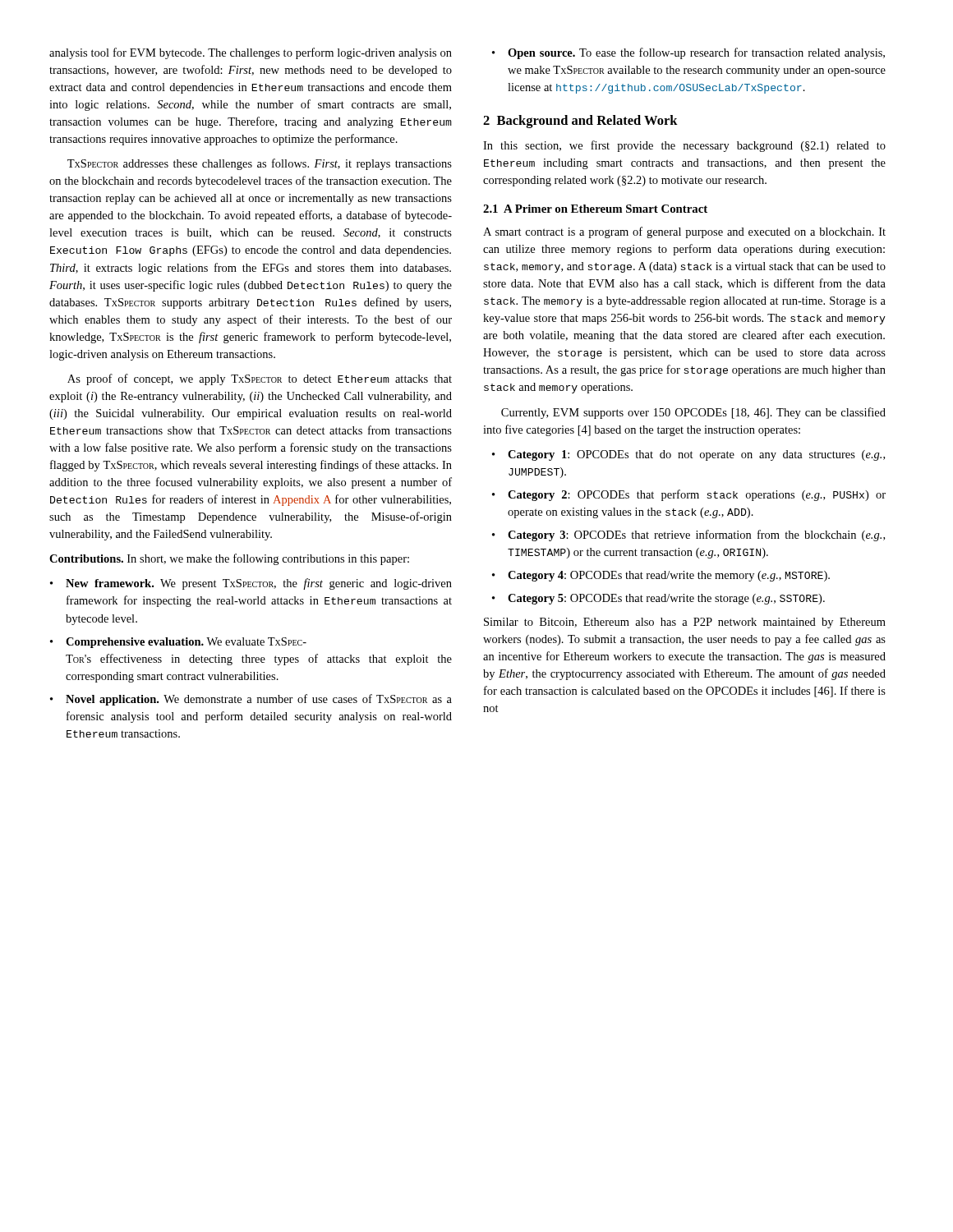The width and height of the screenshot is (953, 1232).
Task: Where is the passage that starts "• Category 3: OPCODEs that retrieve information"?
Action: (x=688, y=544)
